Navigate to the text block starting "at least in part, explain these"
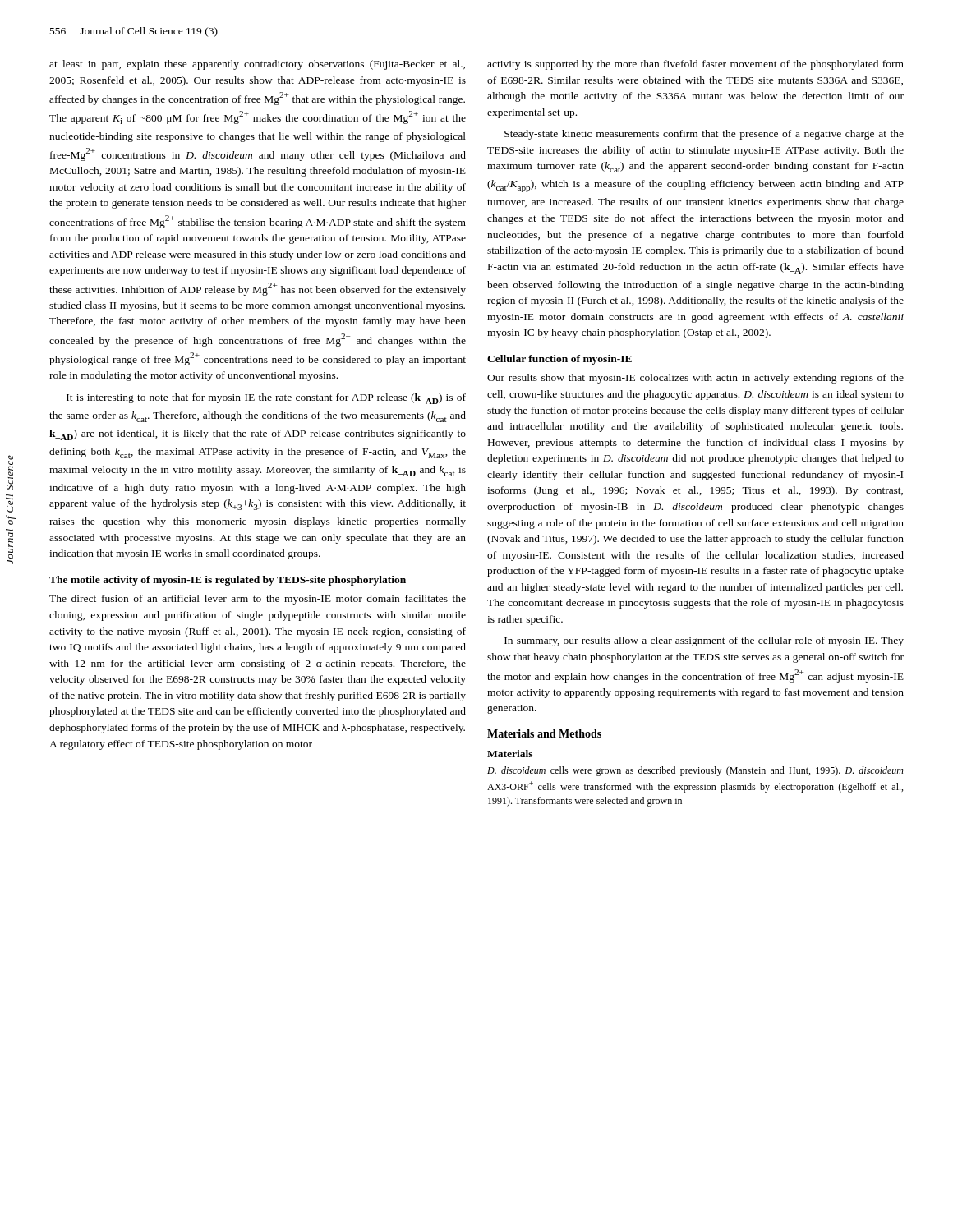953x1232 pixels. click(258, 220)
